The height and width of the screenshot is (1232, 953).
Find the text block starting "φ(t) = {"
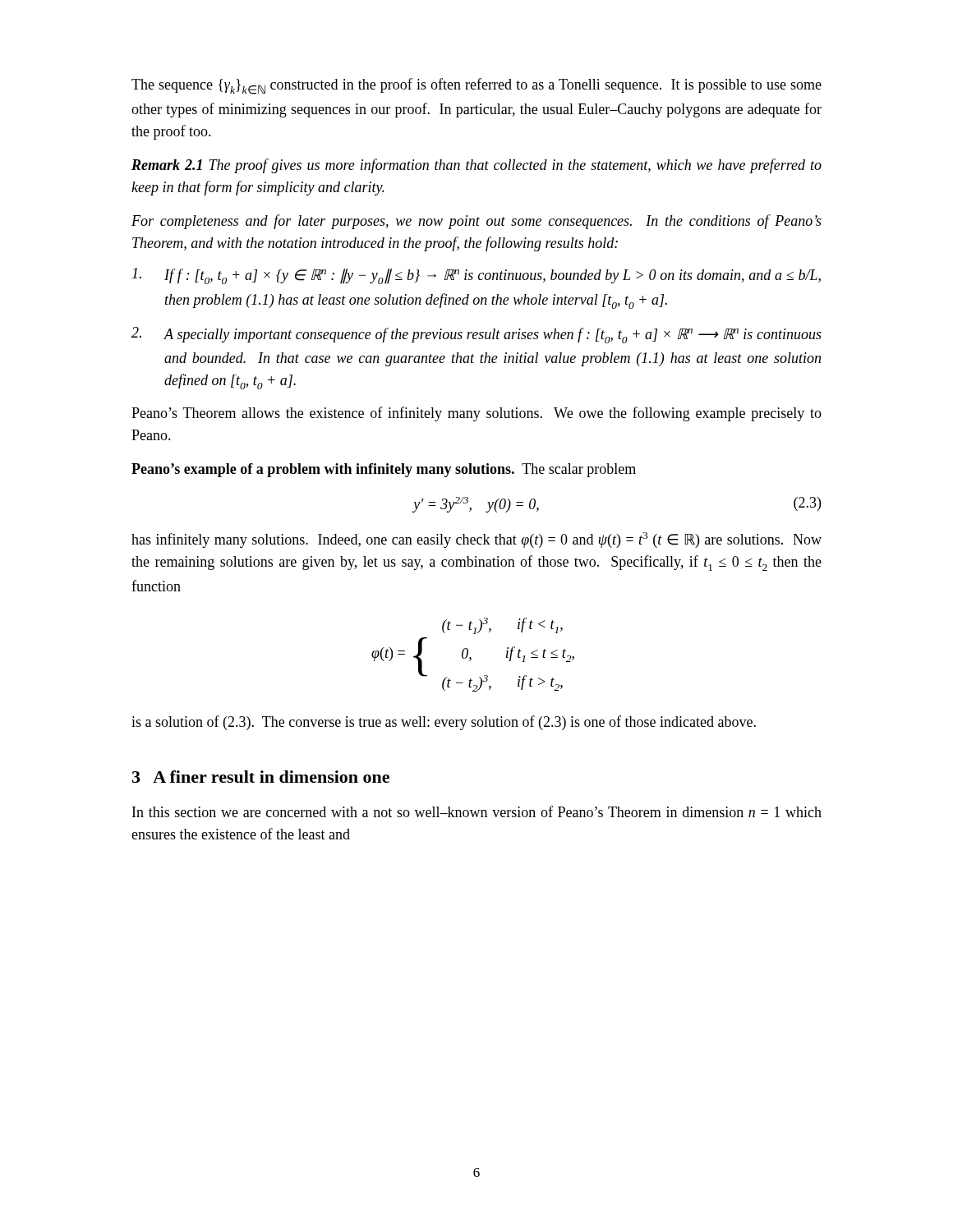476,654
